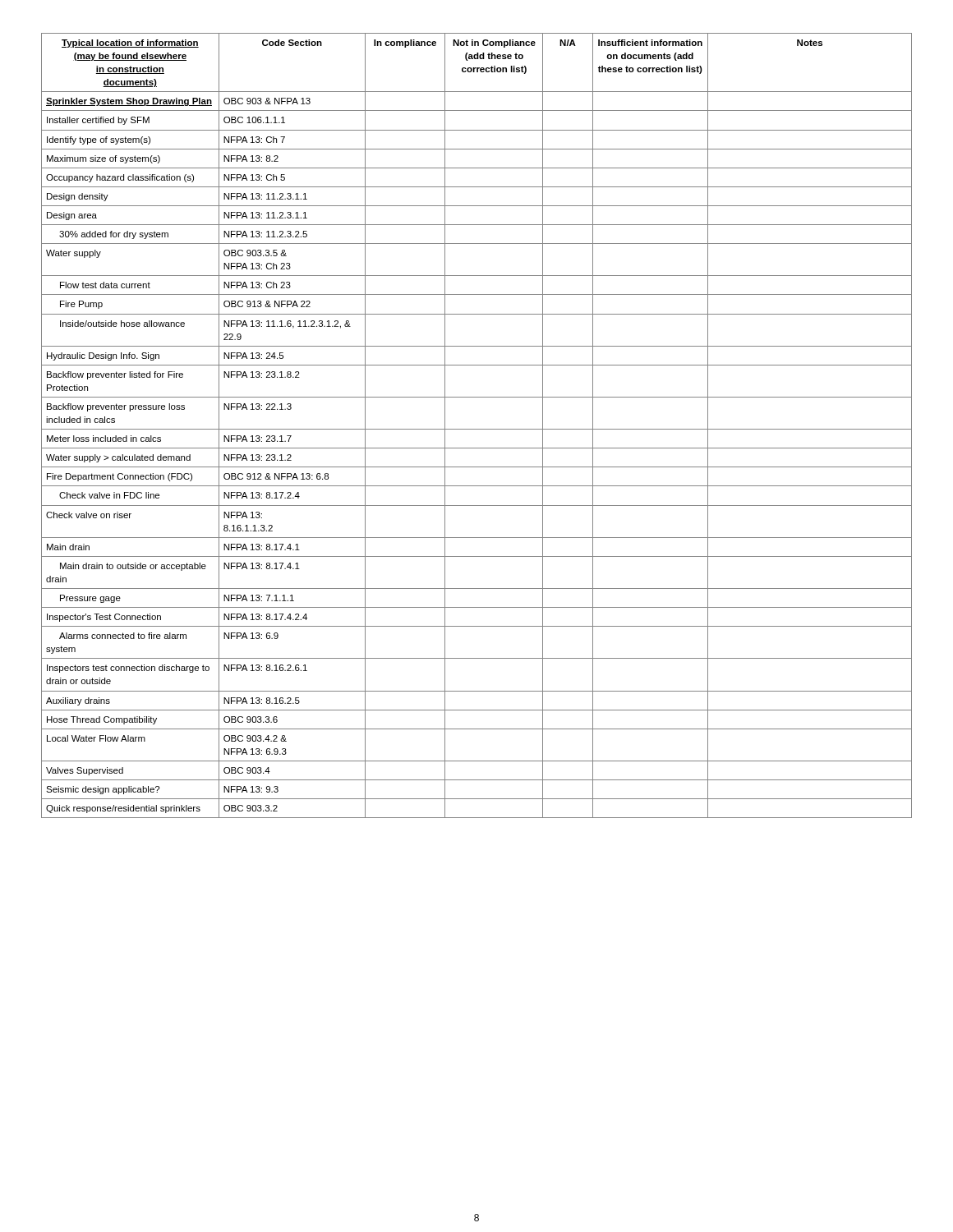Find the table that mentions "OBC 903 &"

(x=476, y=426)
